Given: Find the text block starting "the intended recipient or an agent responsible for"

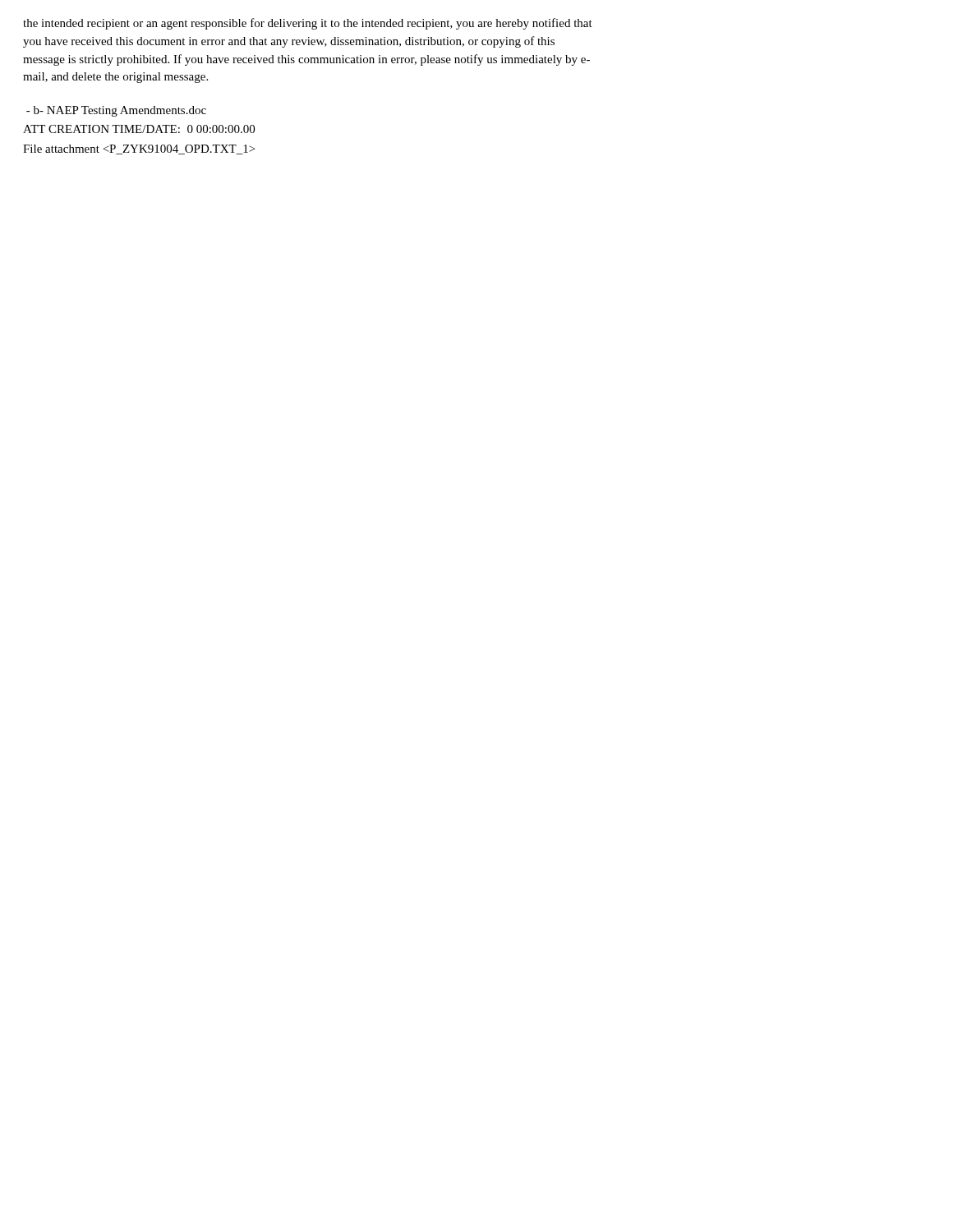Looking at the screenshot, I should [x=308, y=50].
